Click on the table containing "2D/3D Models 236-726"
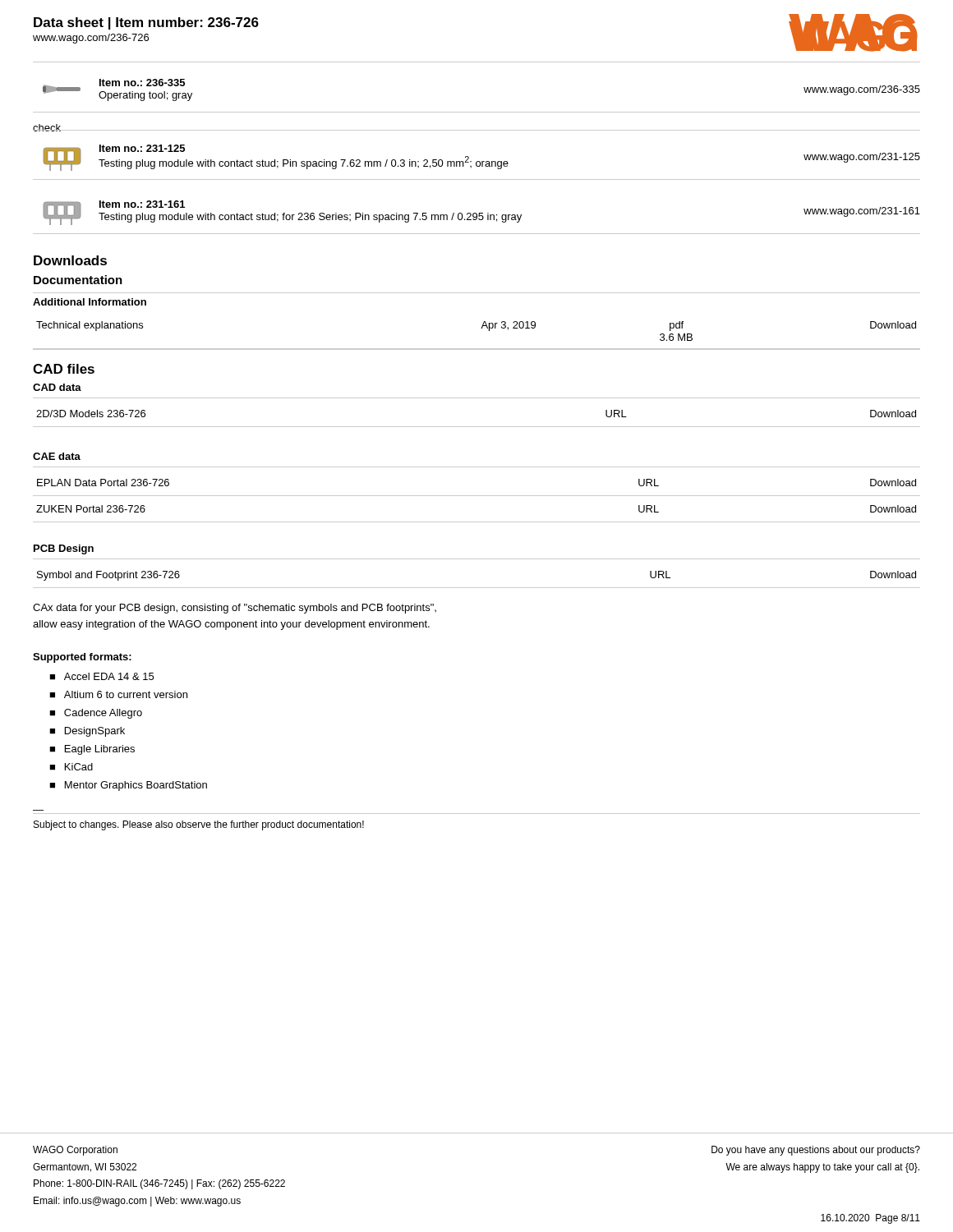The image size is (953, 1232). (476, 414)
